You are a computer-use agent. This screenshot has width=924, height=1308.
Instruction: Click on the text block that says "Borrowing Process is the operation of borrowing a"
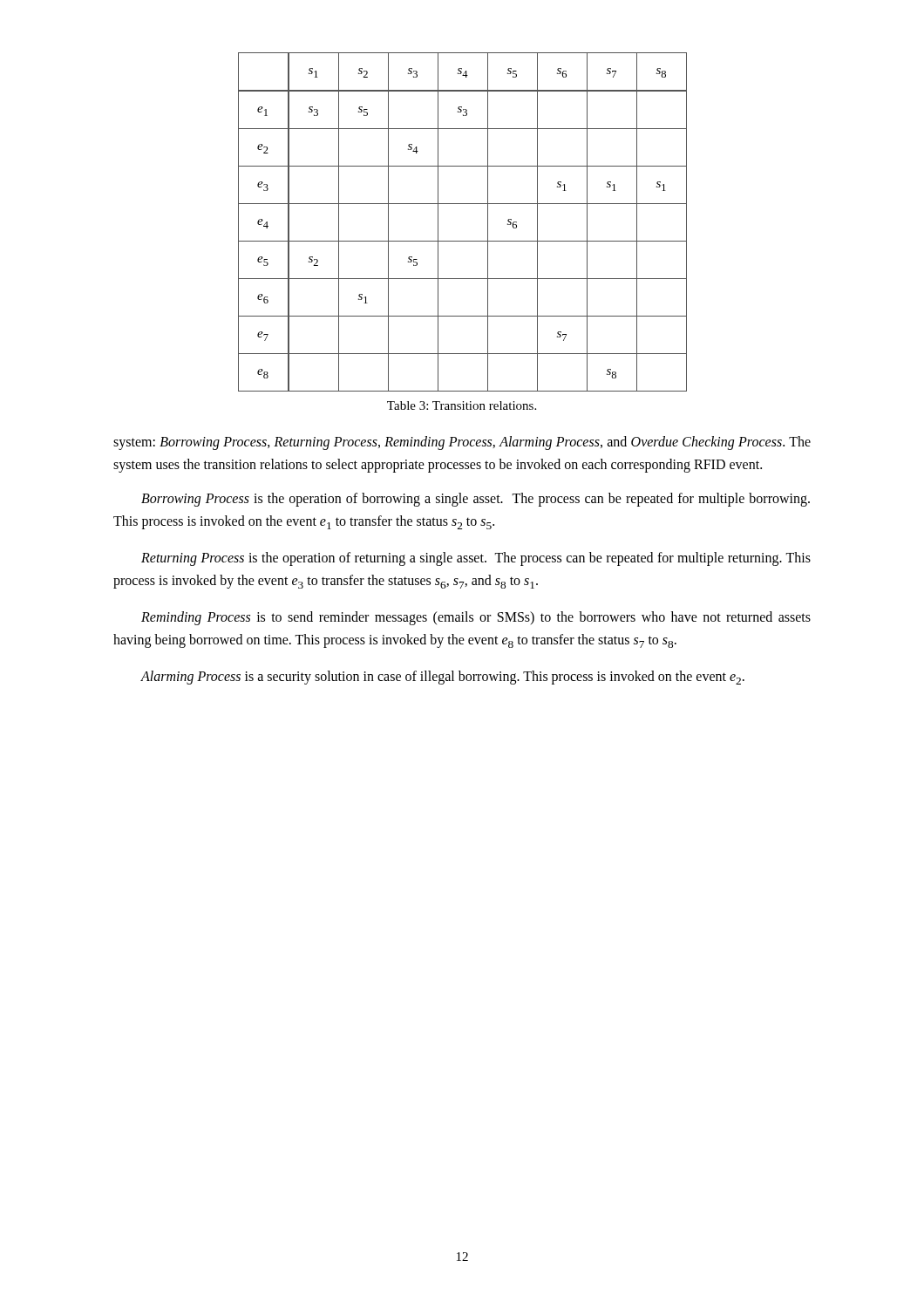(x=462, y=511)
